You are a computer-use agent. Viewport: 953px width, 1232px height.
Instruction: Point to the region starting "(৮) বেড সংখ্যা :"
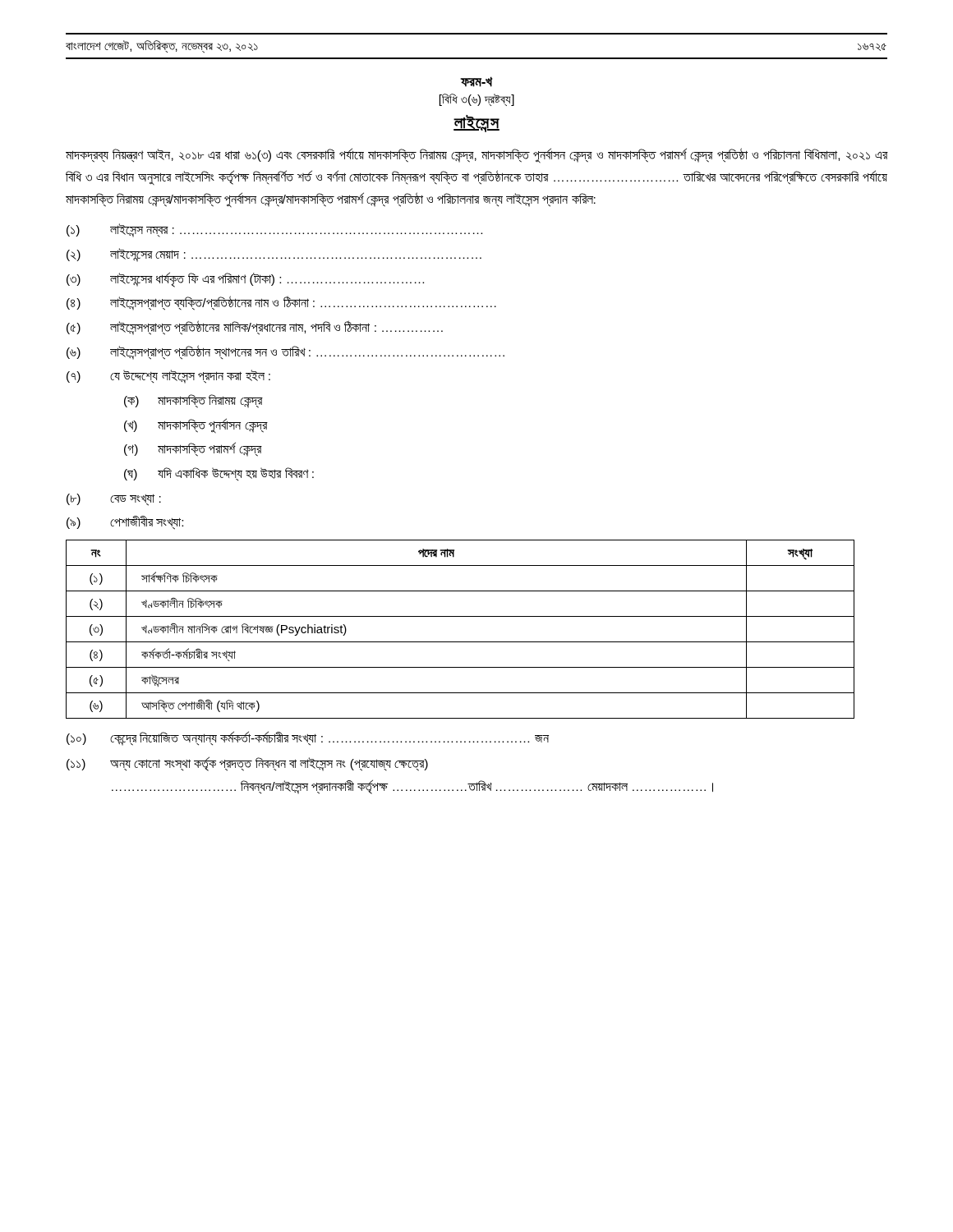coord(114,499)
